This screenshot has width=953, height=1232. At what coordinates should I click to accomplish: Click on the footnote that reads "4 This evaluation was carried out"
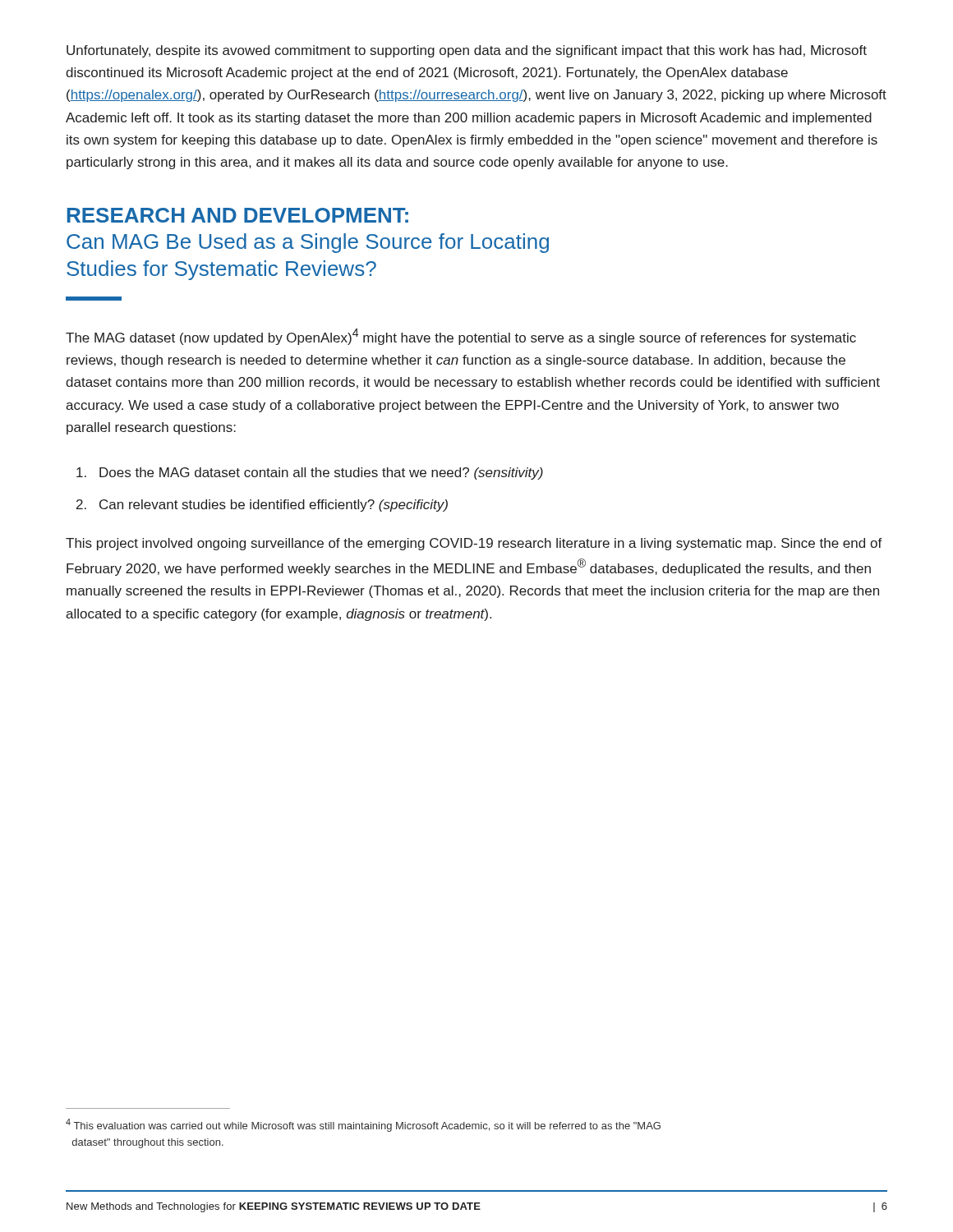click(364, 1132)
